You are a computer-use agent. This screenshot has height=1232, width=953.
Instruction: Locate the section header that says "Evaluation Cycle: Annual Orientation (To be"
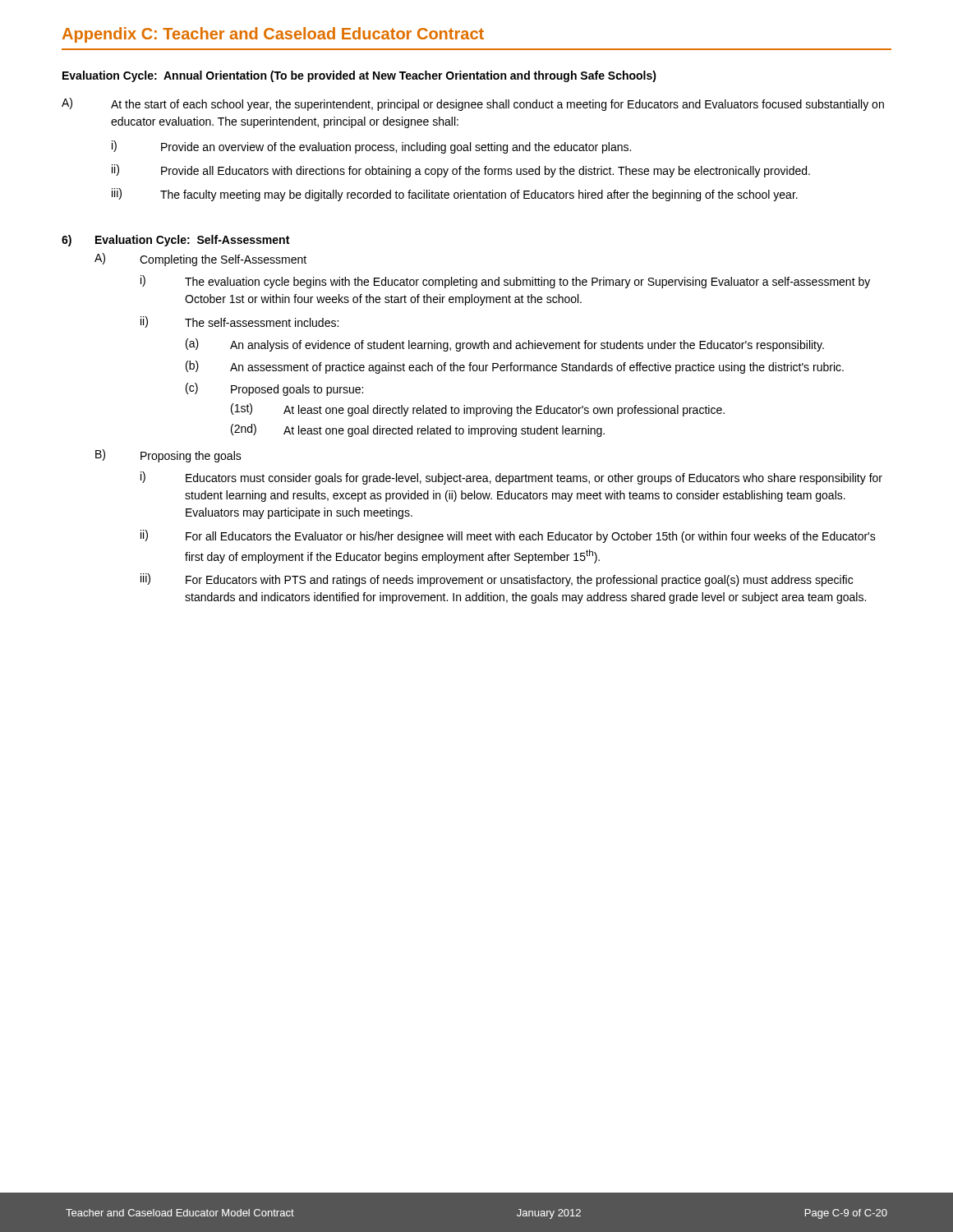476,76
